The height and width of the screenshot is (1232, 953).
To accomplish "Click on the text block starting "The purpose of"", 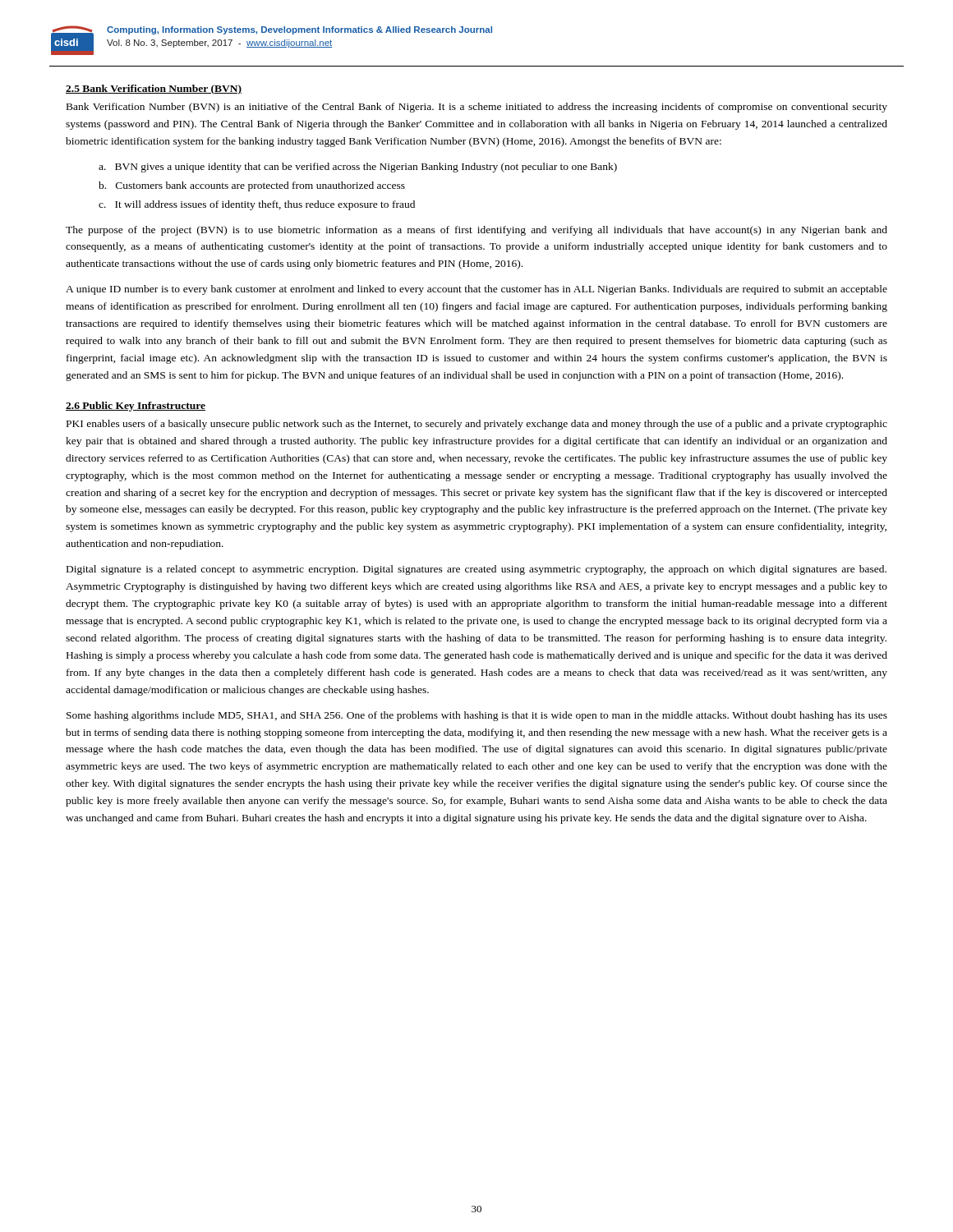I will (476, 246).
